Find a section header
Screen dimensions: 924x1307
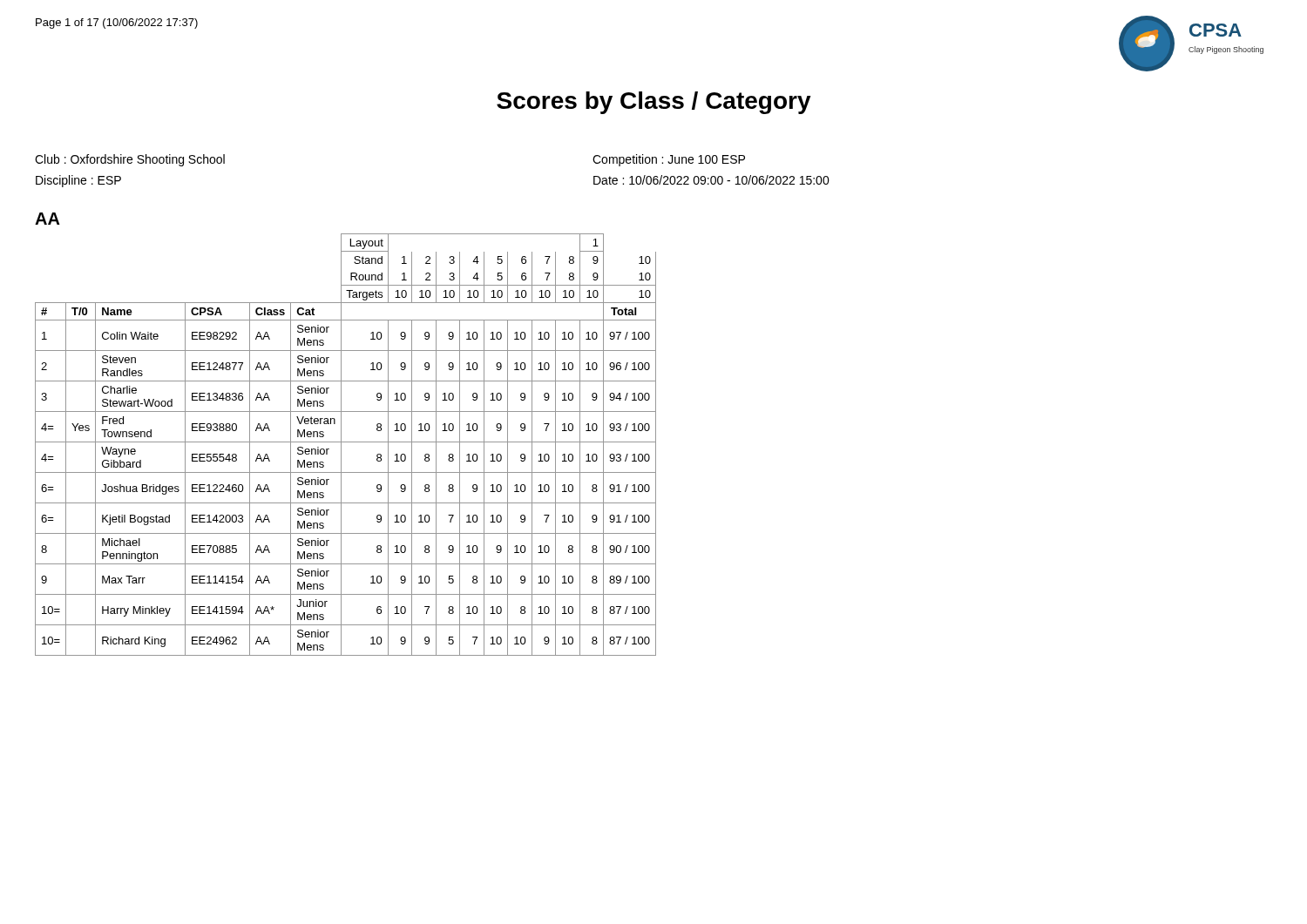(x=47, y=219)
